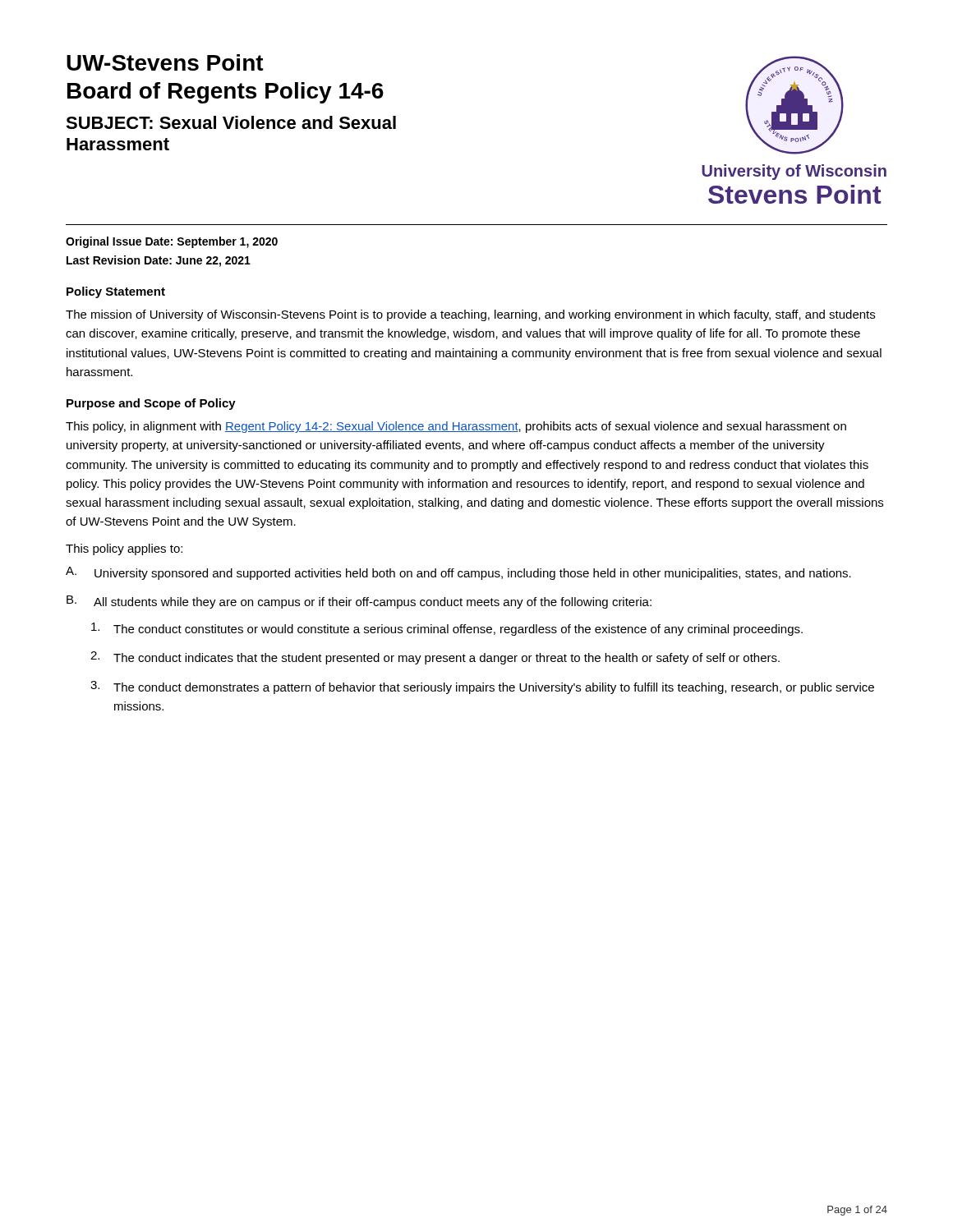Select the list item with the text "2. The conduct indicates that the"
This screenshot has height=1232, width=953.
point(489,658)
